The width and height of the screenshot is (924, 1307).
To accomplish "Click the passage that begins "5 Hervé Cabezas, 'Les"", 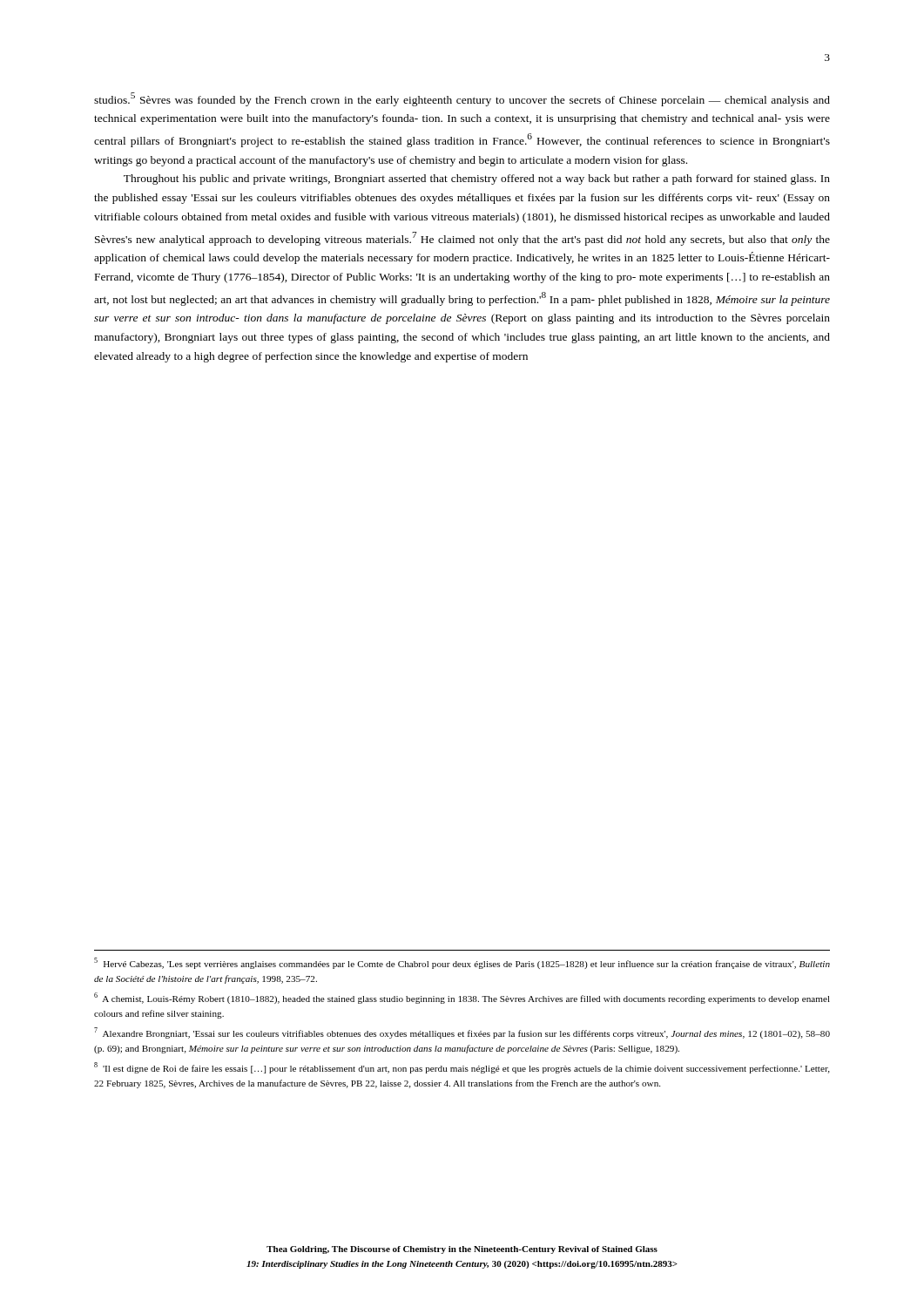I will point(462,970).
